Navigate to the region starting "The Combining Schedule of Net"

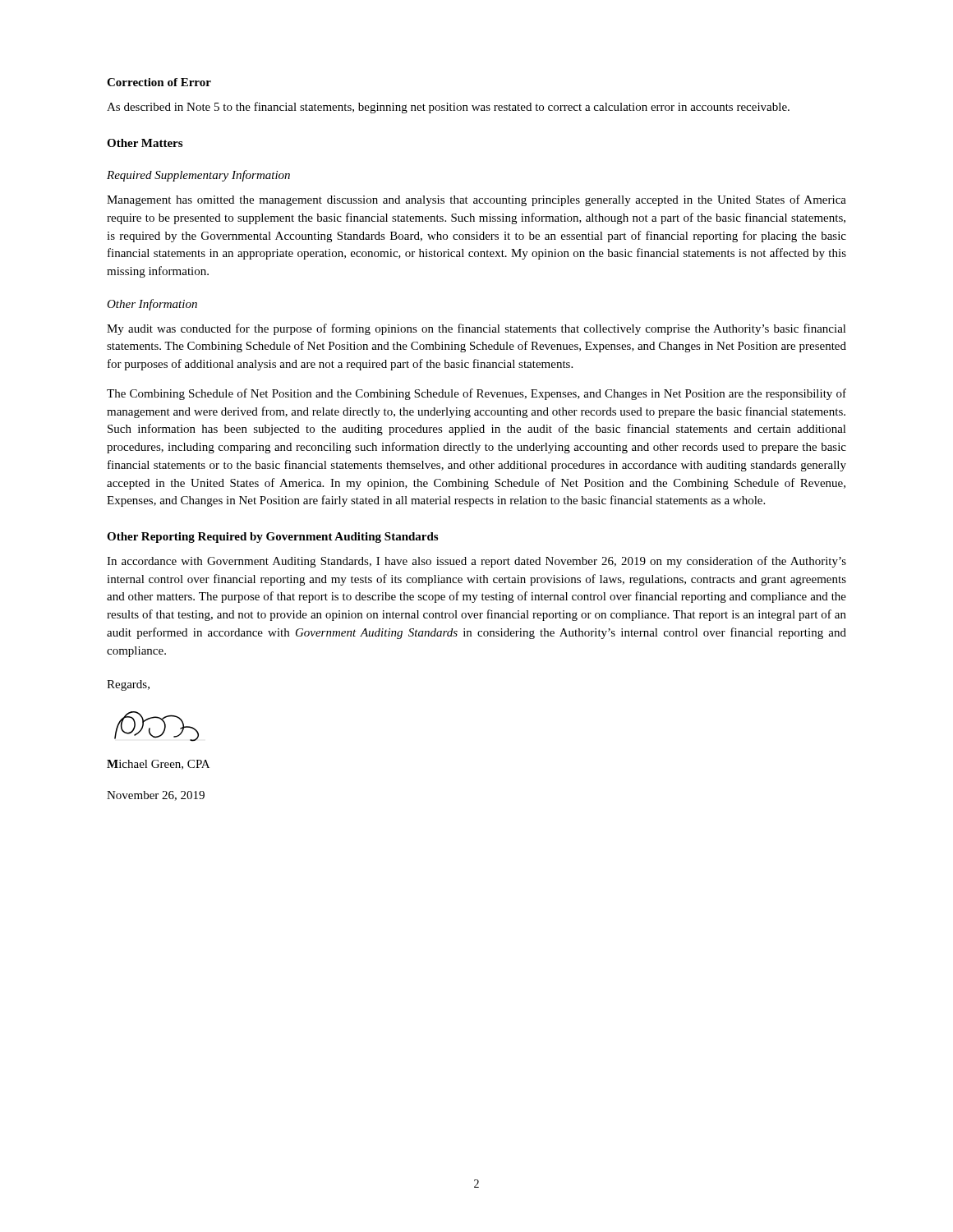476,447
